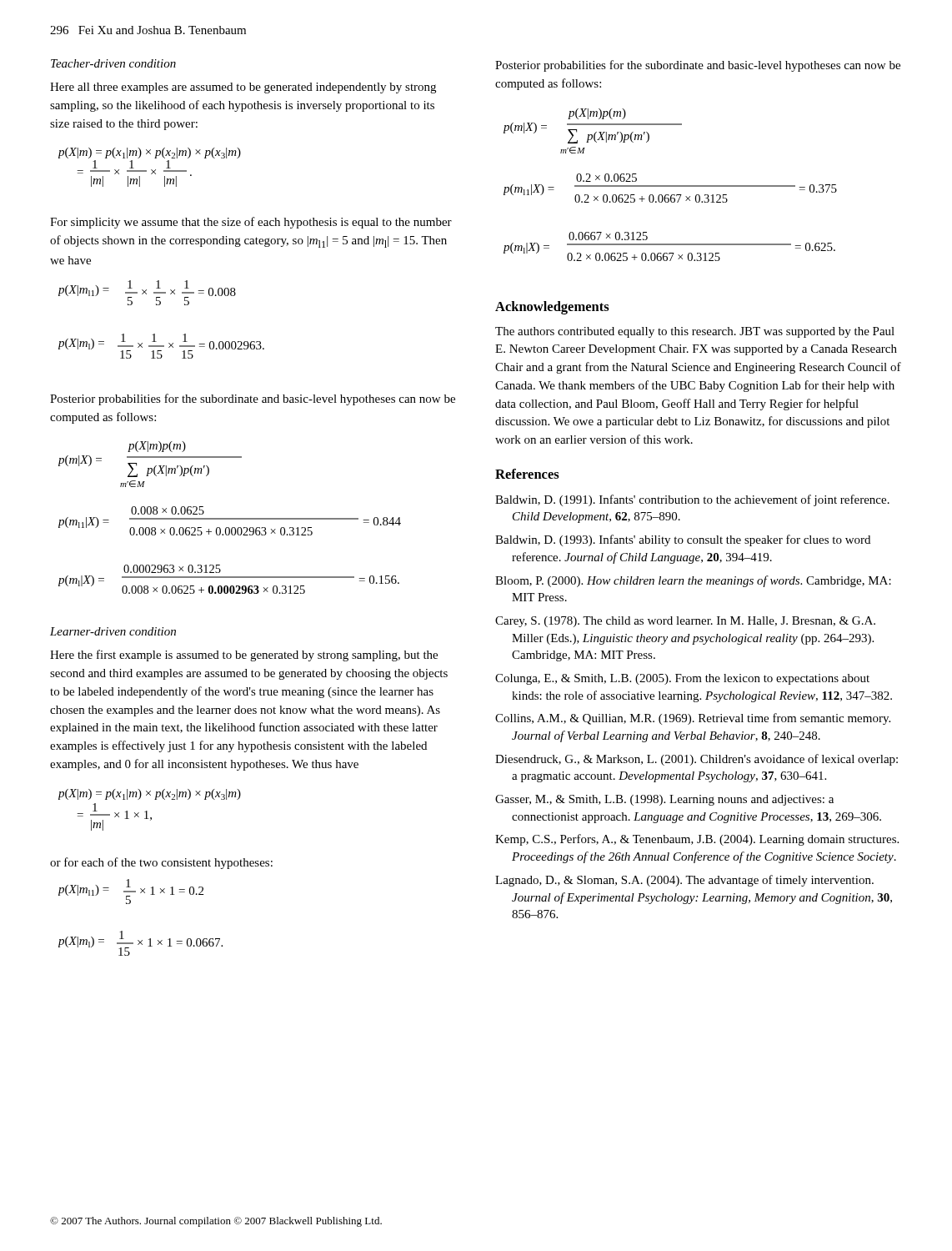Image resolution: width=952 pixels, height=1251 pixels.
Task: Locate the section header that reads "Learner-driven condition"
Action: pyautogui.click(x=113, y=632)
